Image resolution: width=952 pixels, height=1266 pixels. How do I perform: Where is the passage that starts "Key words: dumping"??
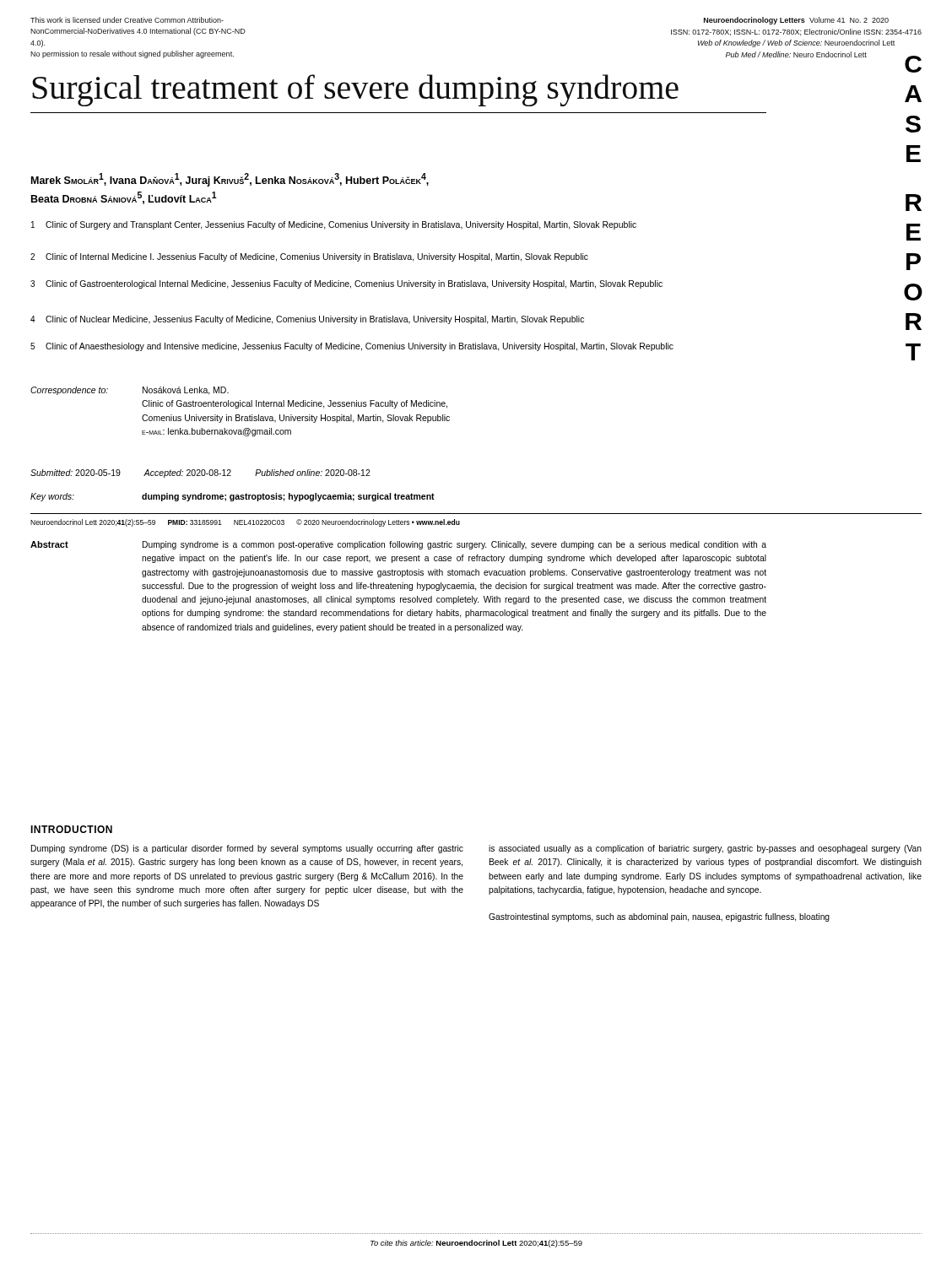pyautogui.click(x=232, y=496)
